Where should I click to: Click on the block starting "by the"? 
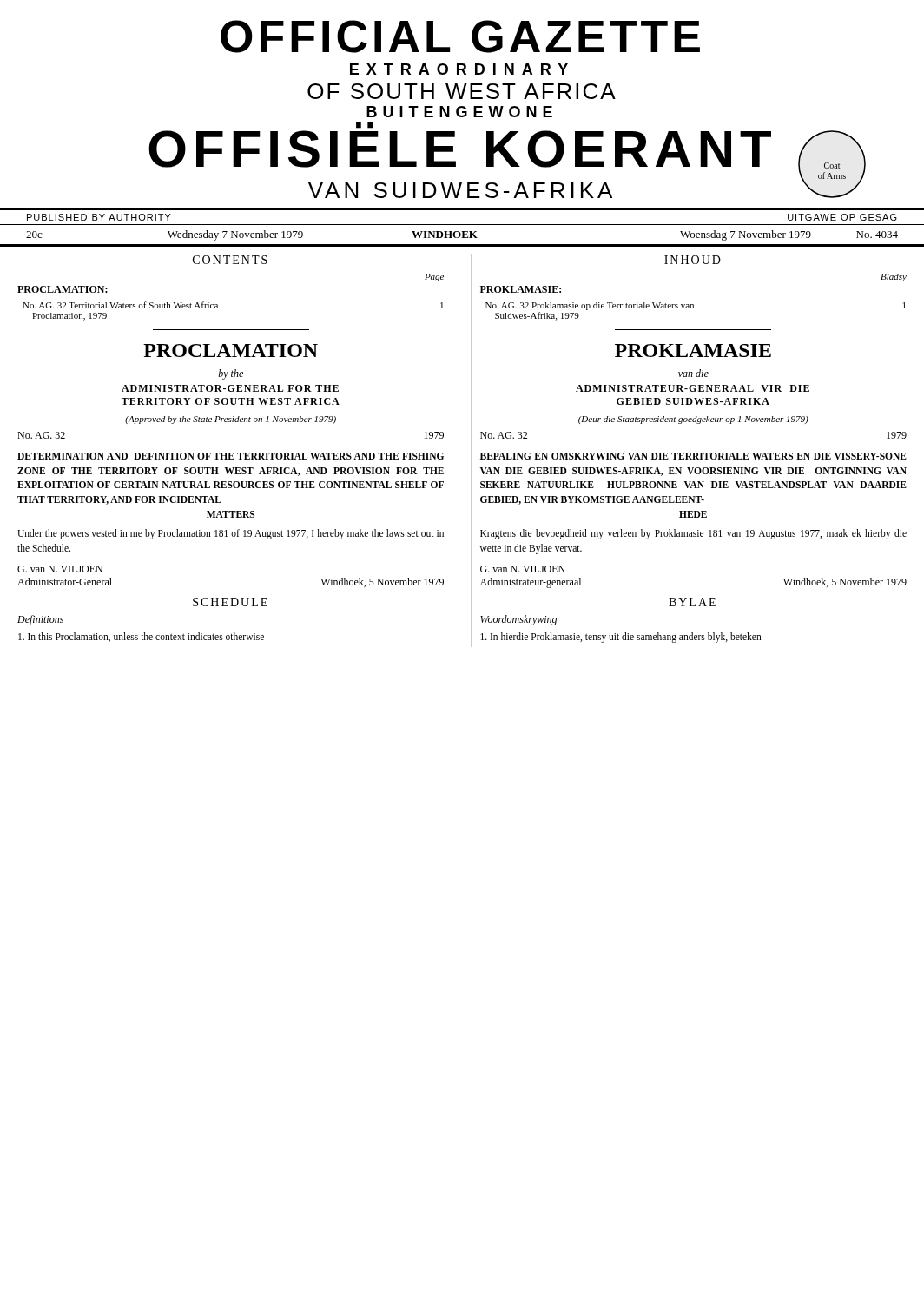pos(231,374)
